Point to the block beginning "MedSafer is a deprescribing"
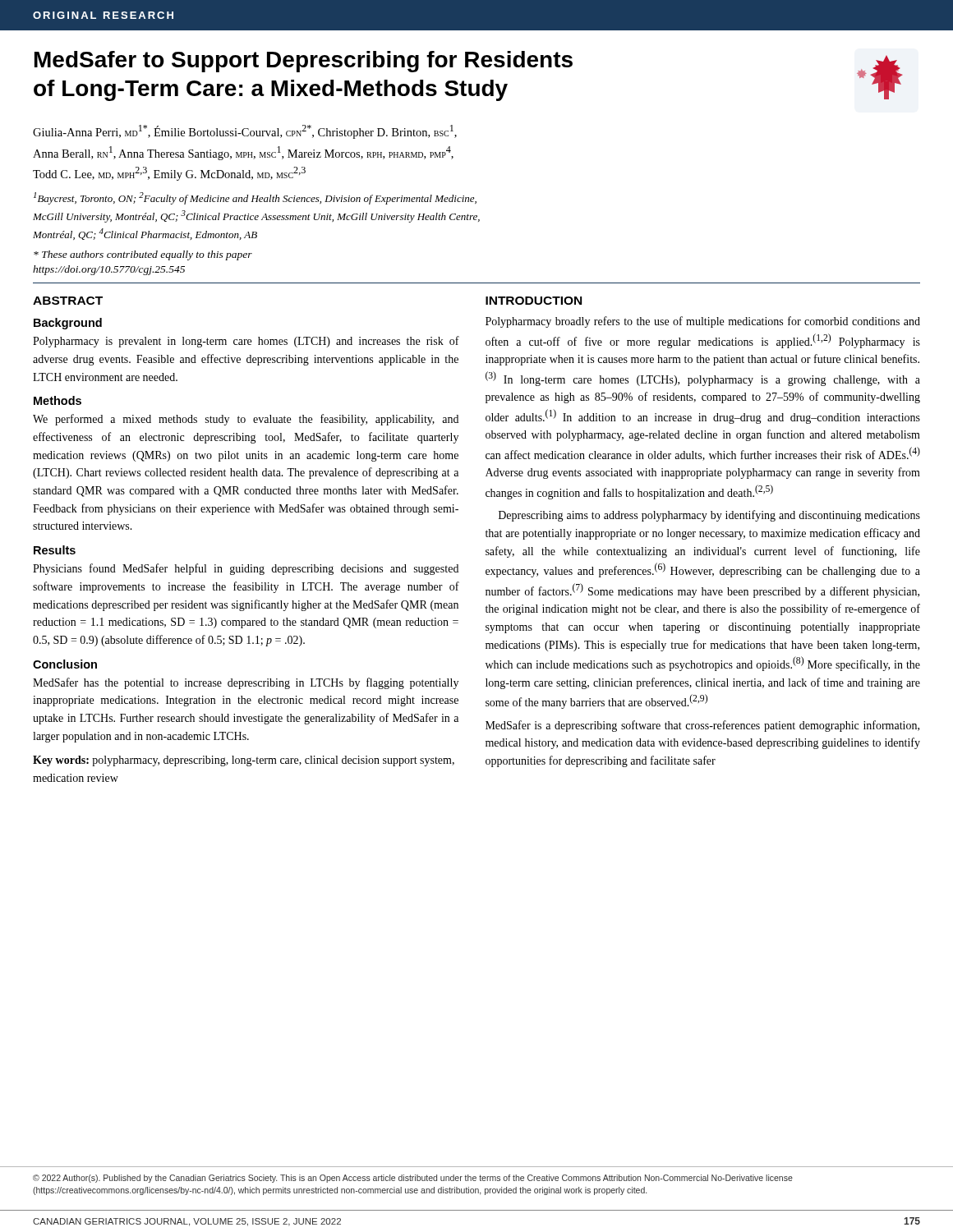Image resolution: width=953 pixels, height=1232 pixels. coord(703,743)
